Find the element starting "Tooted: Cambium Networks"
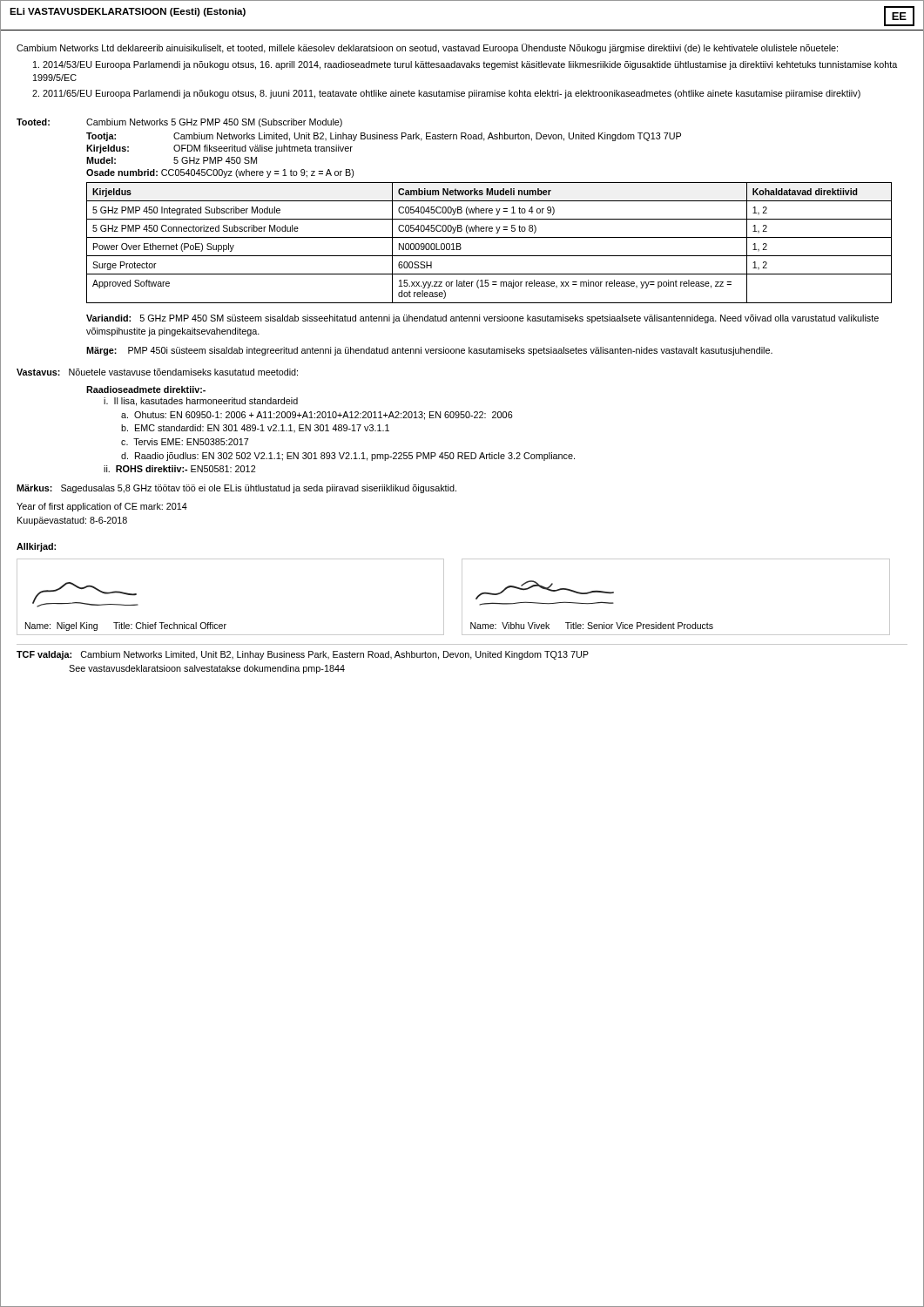This screenshot has width=924, height=1307. pyautogui.click(x=180, y=122)
